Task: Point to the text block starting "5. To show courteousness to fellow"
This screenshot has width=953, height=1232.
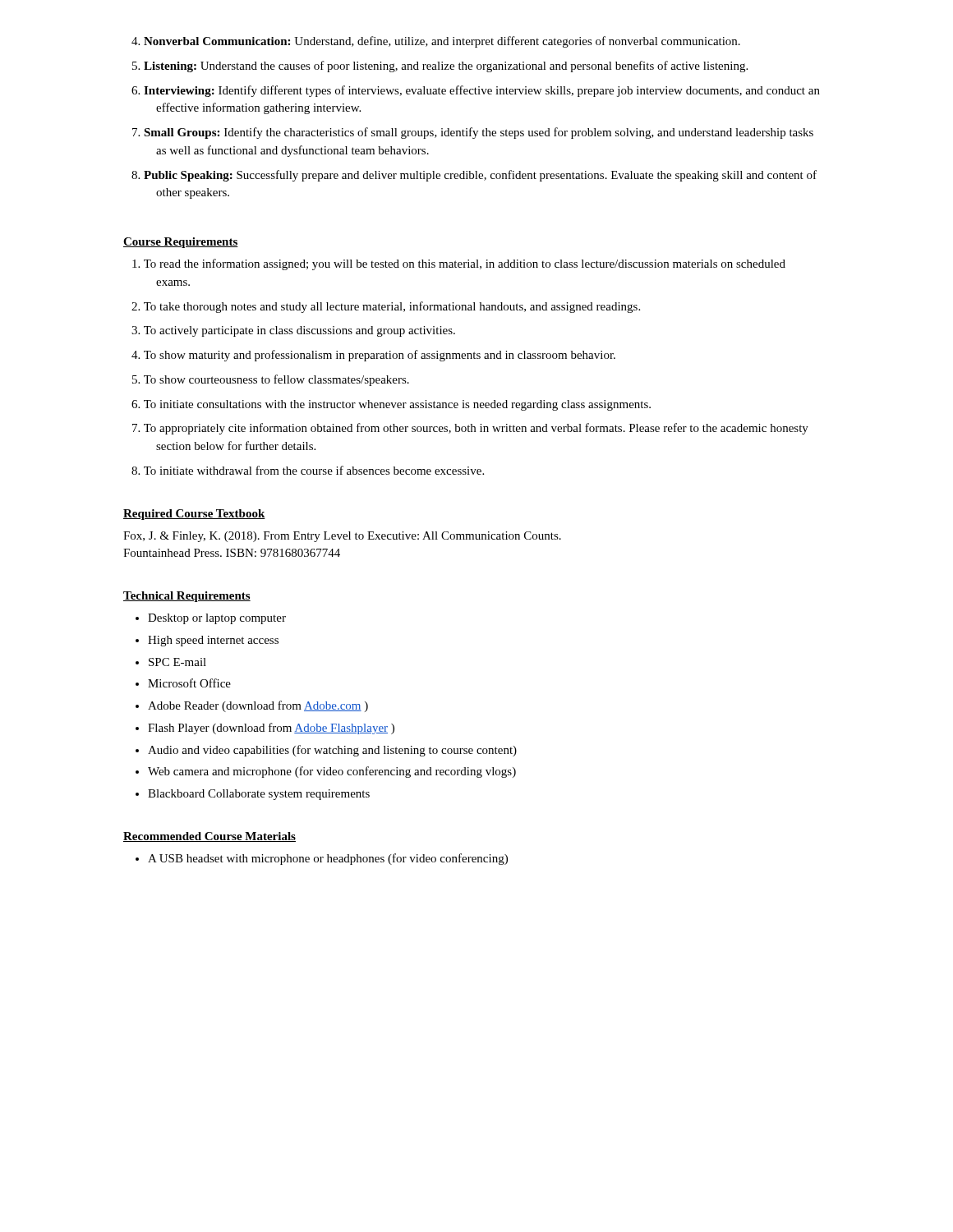Action: [271, 380]
